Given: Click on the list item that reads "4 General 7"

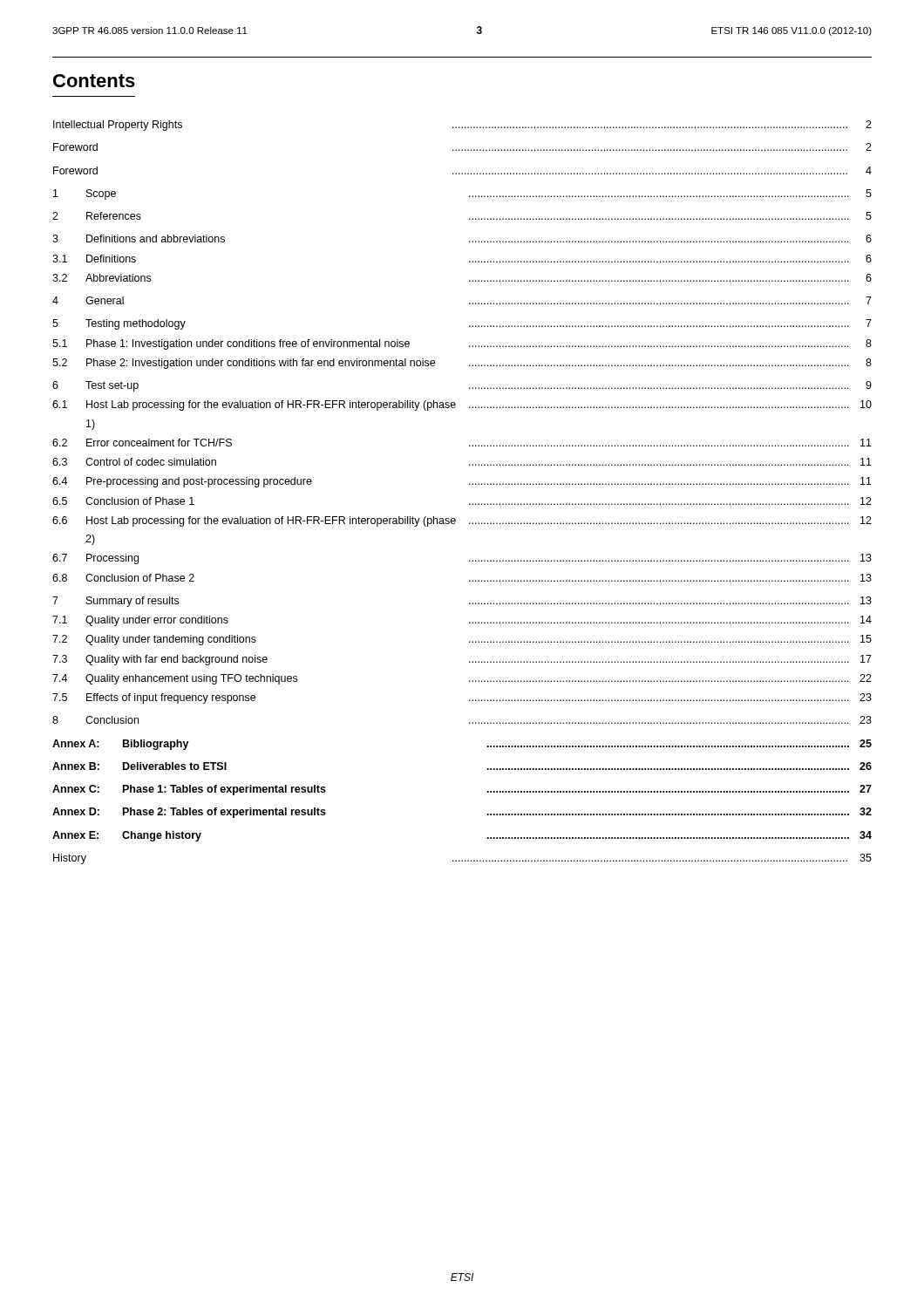Looking at the screenshot, I should click(x=462, y=301).
